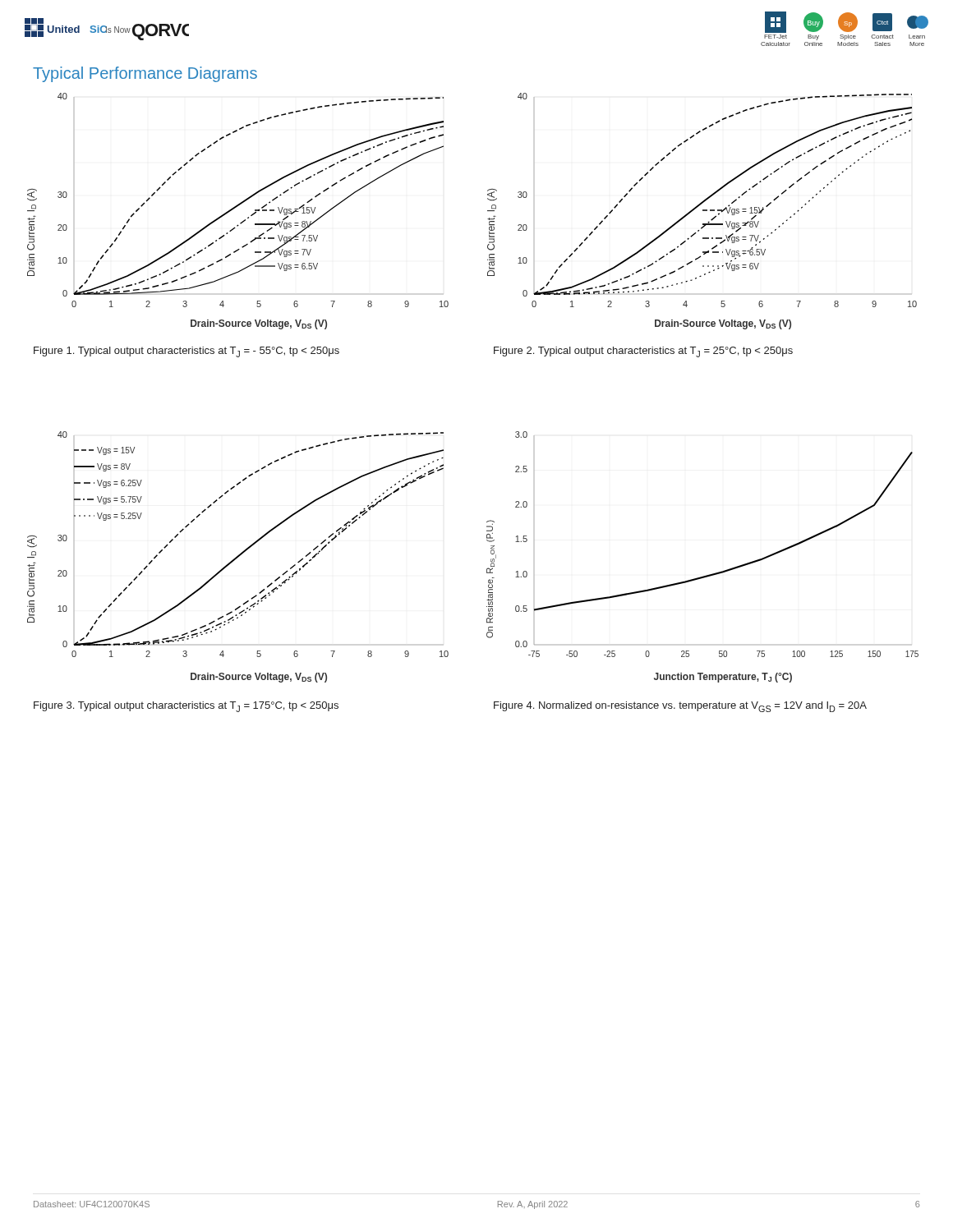
Task: Find "Typical Performance Diagrams" on this page
Action: (145, 73)
